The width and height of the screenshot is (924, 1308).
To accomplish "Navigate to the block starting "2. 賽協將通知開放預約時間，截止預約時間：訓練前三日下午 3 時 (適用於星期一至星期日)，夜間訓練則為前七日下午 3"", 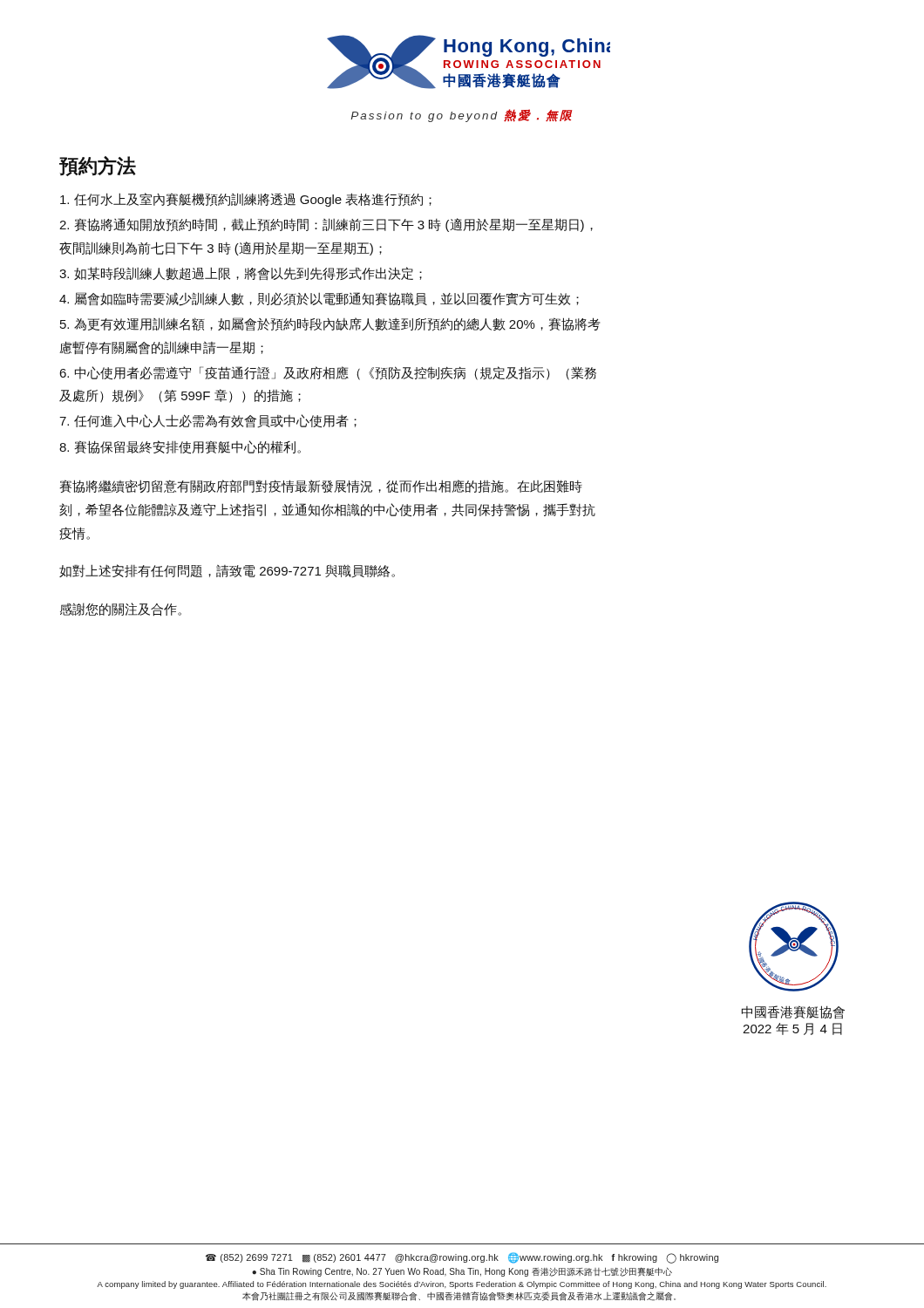I will coord(328,236).
